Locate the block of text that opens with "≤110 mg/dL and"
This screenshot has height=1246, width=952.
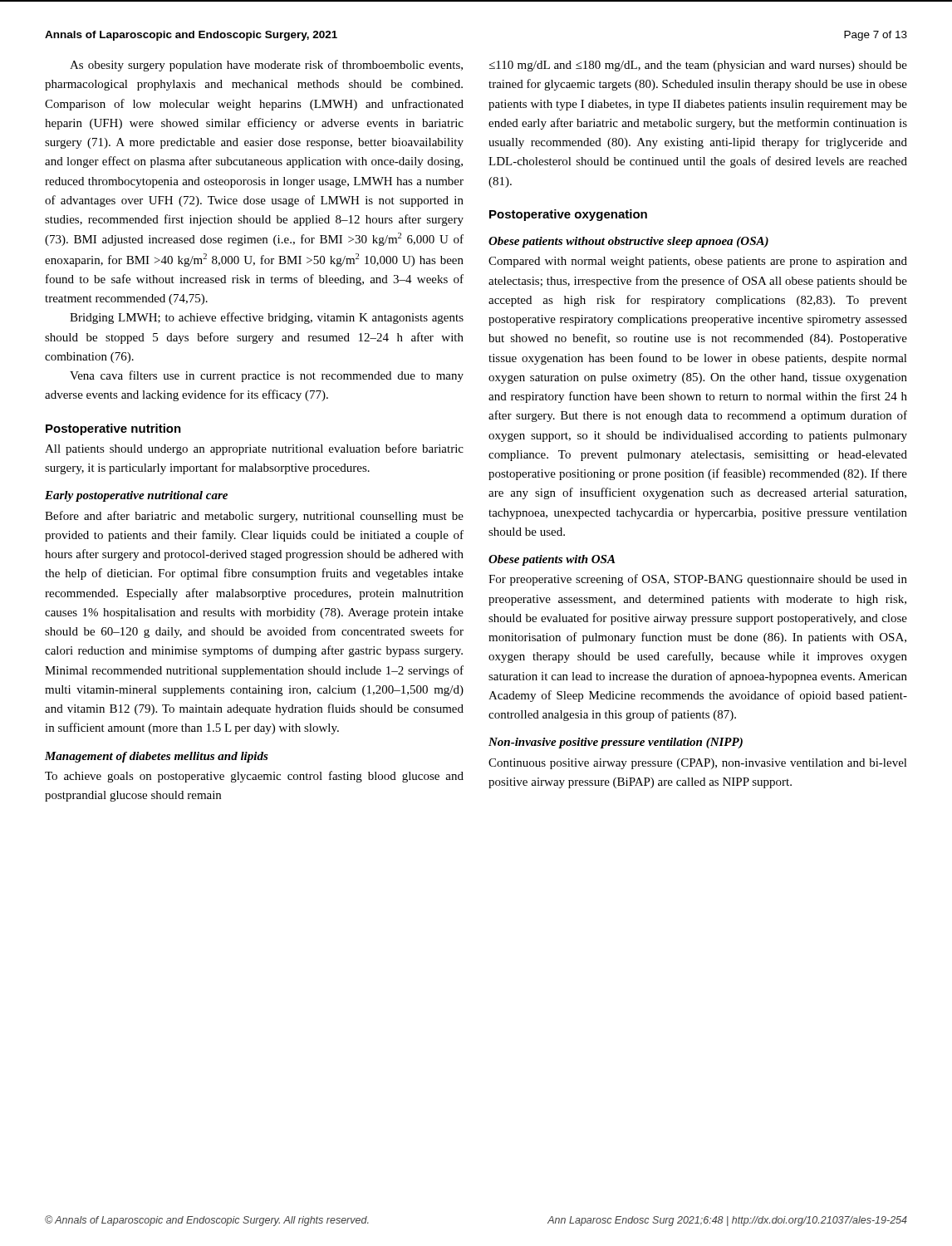pos(698,123)
